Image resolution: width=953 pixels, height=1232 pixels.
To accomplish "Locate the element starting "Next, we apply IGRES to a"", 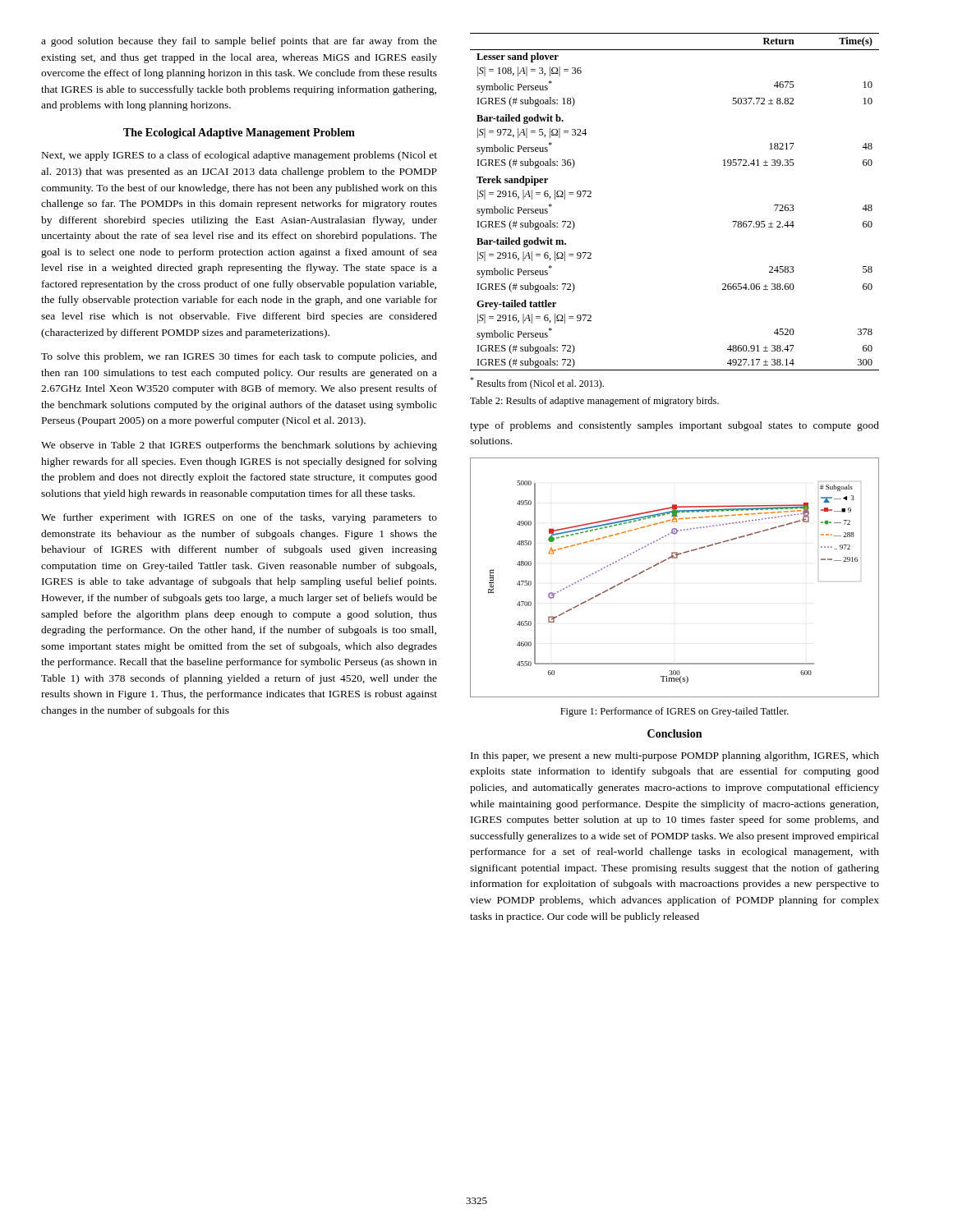I will pyautogui.click(x=239, y=244).
